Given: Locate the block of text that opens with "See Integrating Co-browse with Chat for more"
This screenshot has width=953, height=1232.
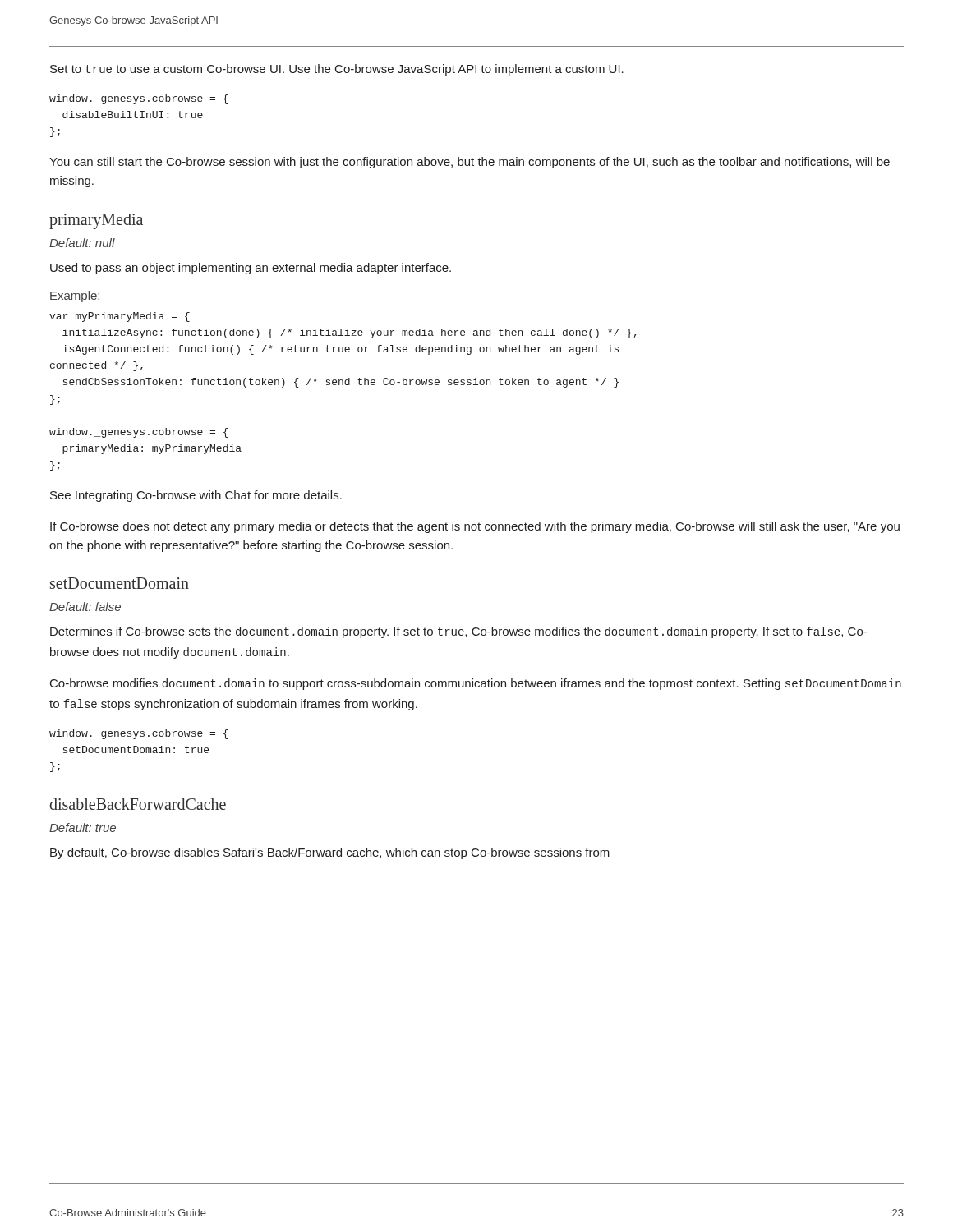Looking at the screenshot, I should point(196,495).
